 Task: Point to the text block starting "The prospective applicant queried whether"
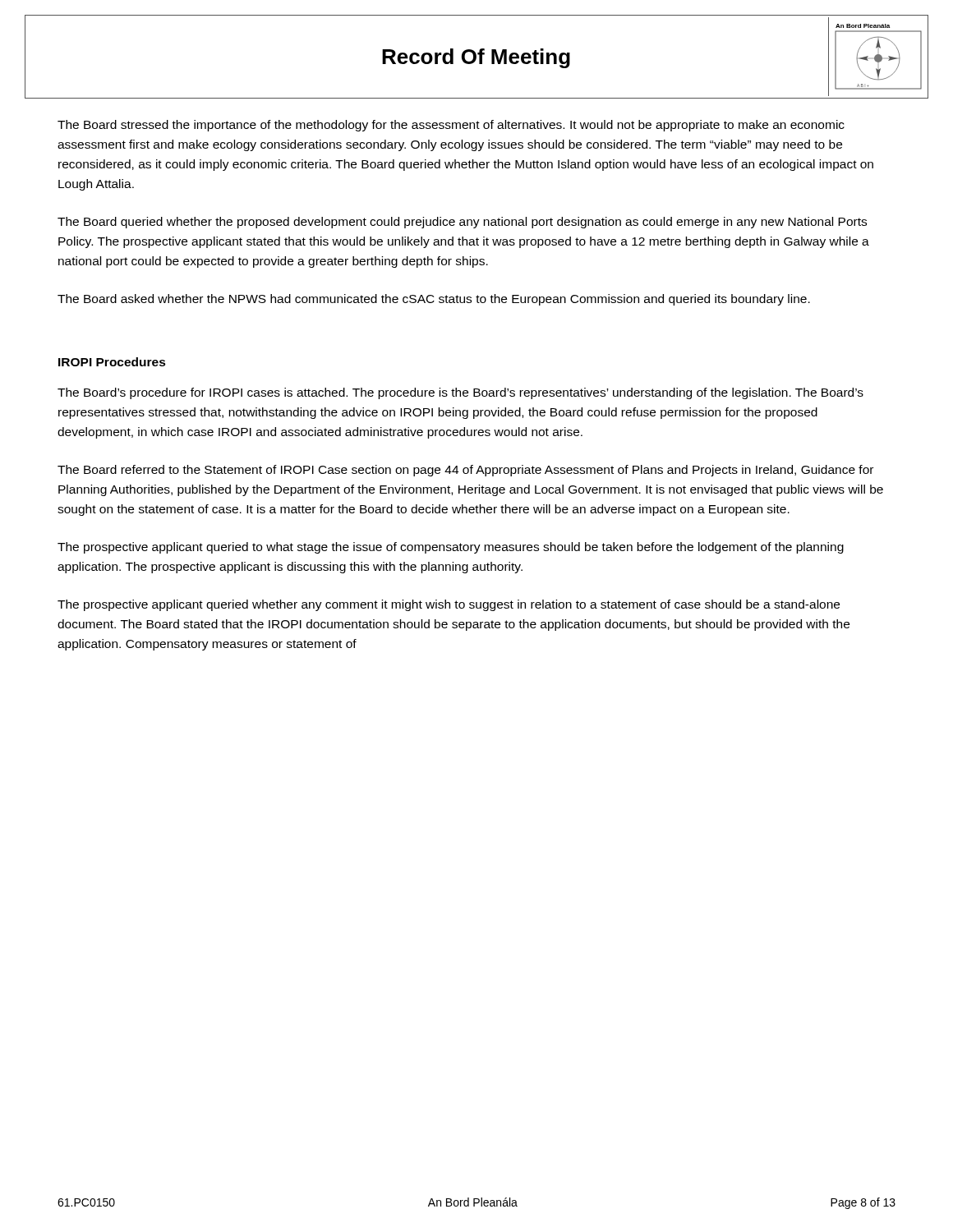pos(454,624)
